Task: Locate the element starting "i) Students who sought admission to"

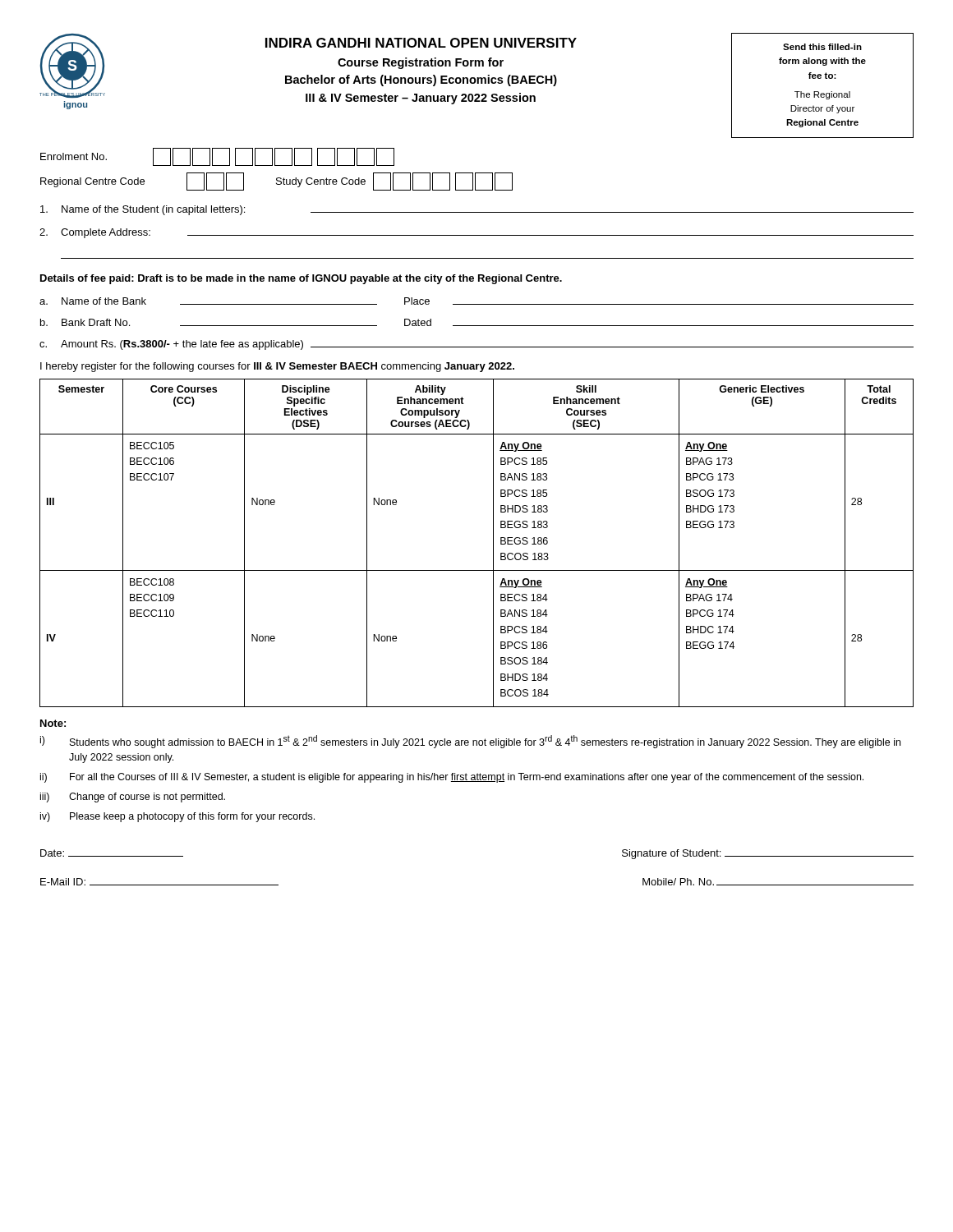Action: 476,749
